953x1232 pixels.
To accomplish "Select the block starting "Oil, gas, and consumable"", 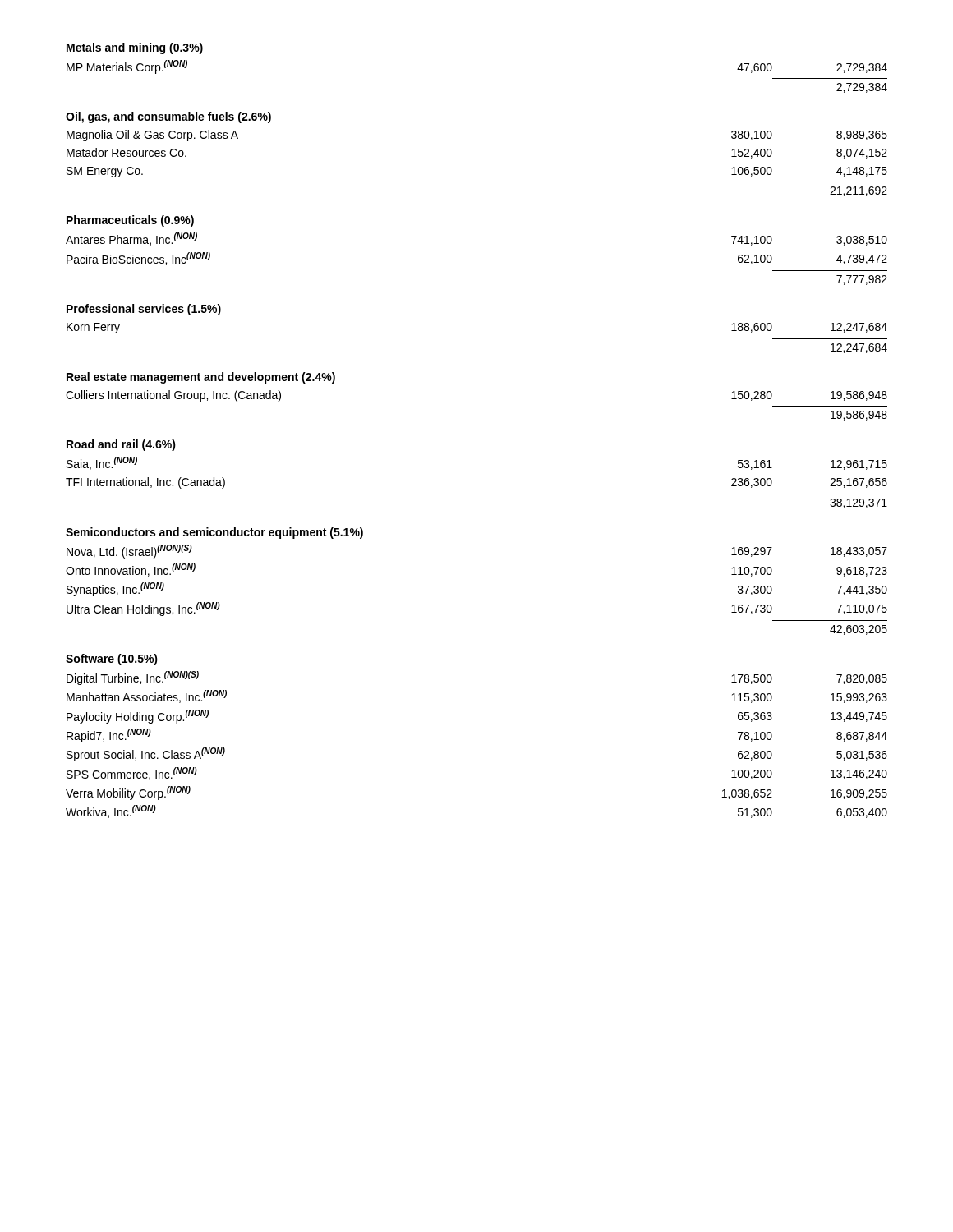I will click(169, 117).
